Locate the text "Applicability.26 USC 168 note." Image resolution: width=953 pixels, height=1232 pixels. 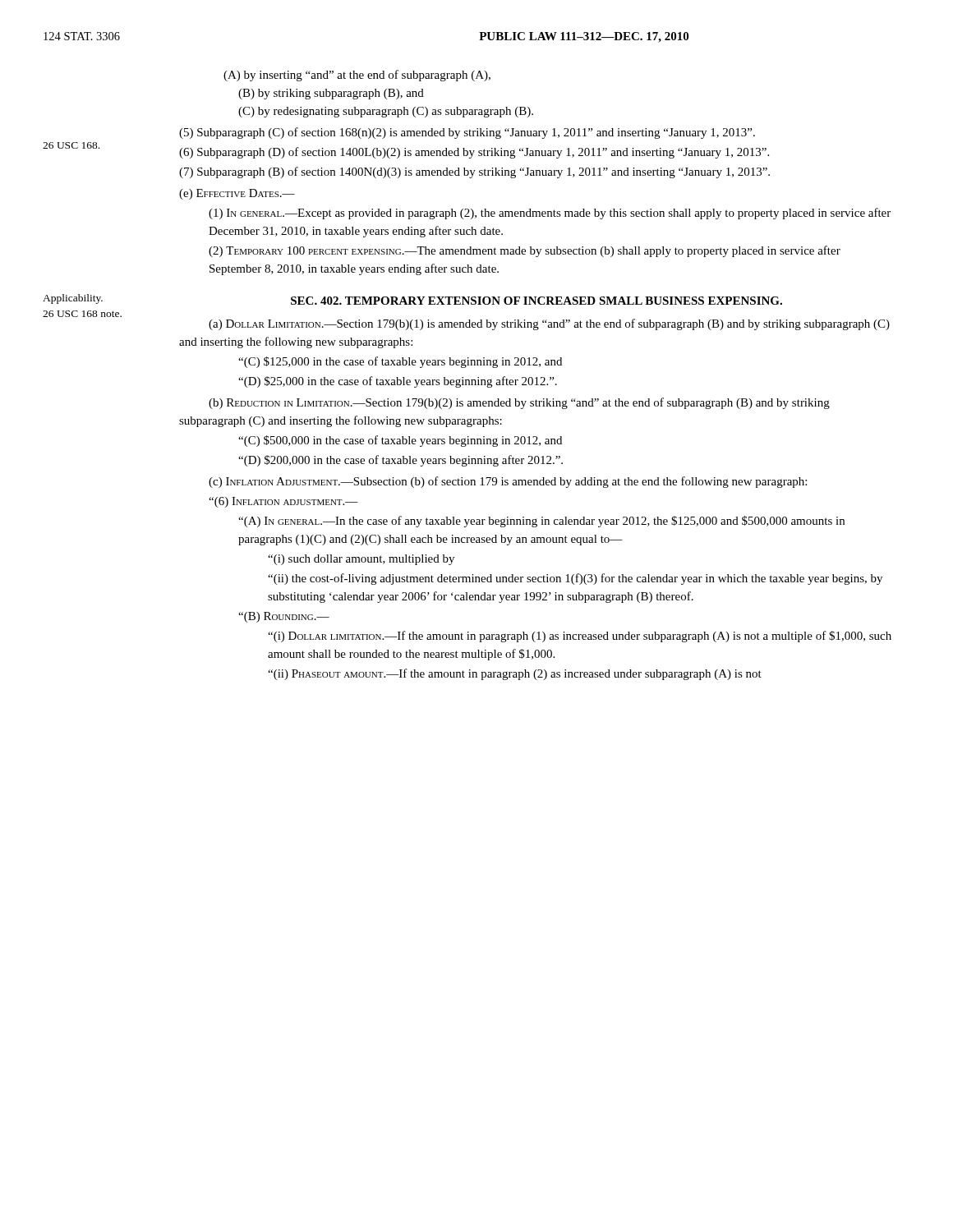(103, 306)
